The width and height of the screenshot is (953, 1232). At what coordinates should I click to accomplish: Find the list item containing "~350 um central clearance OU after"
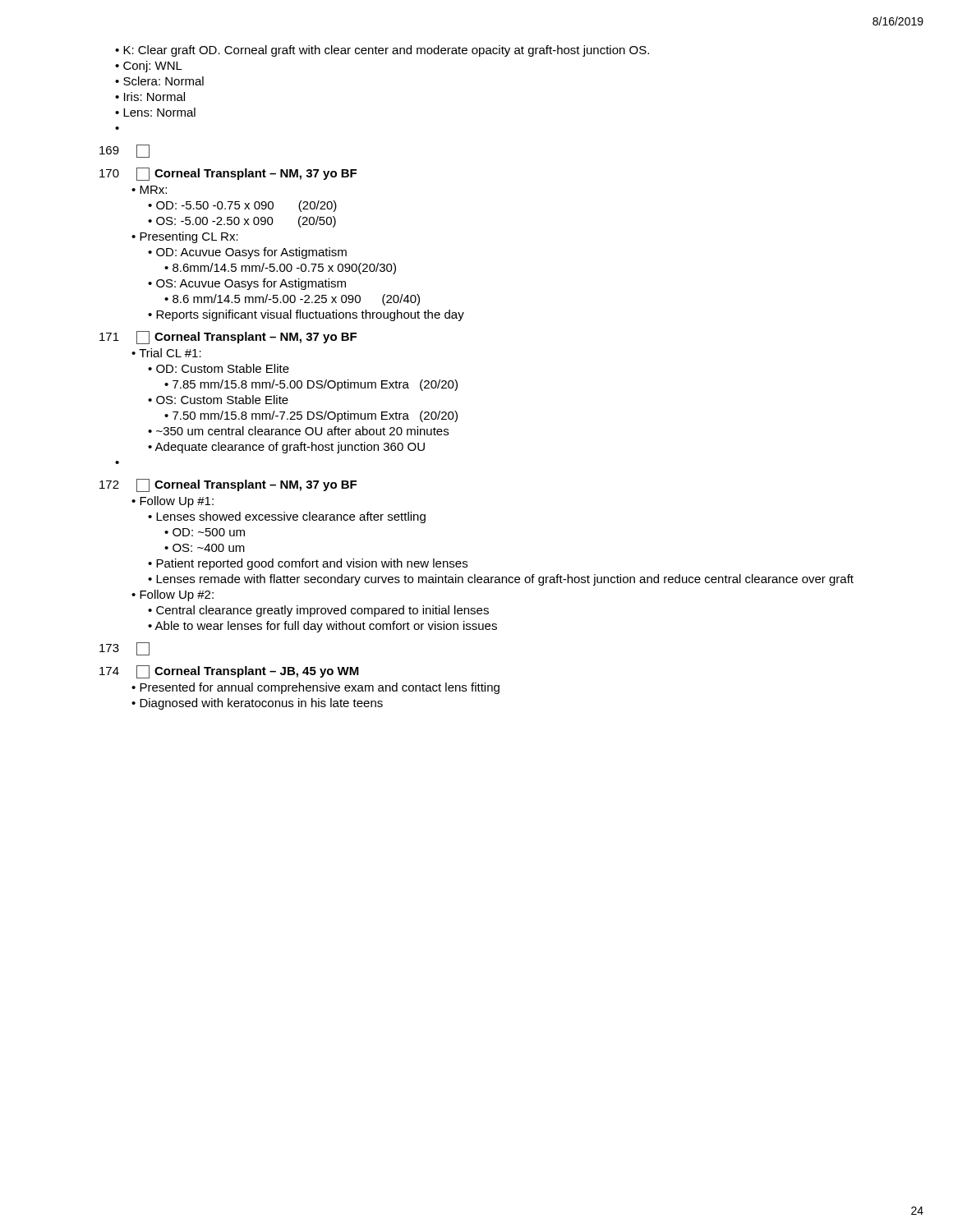pyautogui.click(x=299, y=431)
